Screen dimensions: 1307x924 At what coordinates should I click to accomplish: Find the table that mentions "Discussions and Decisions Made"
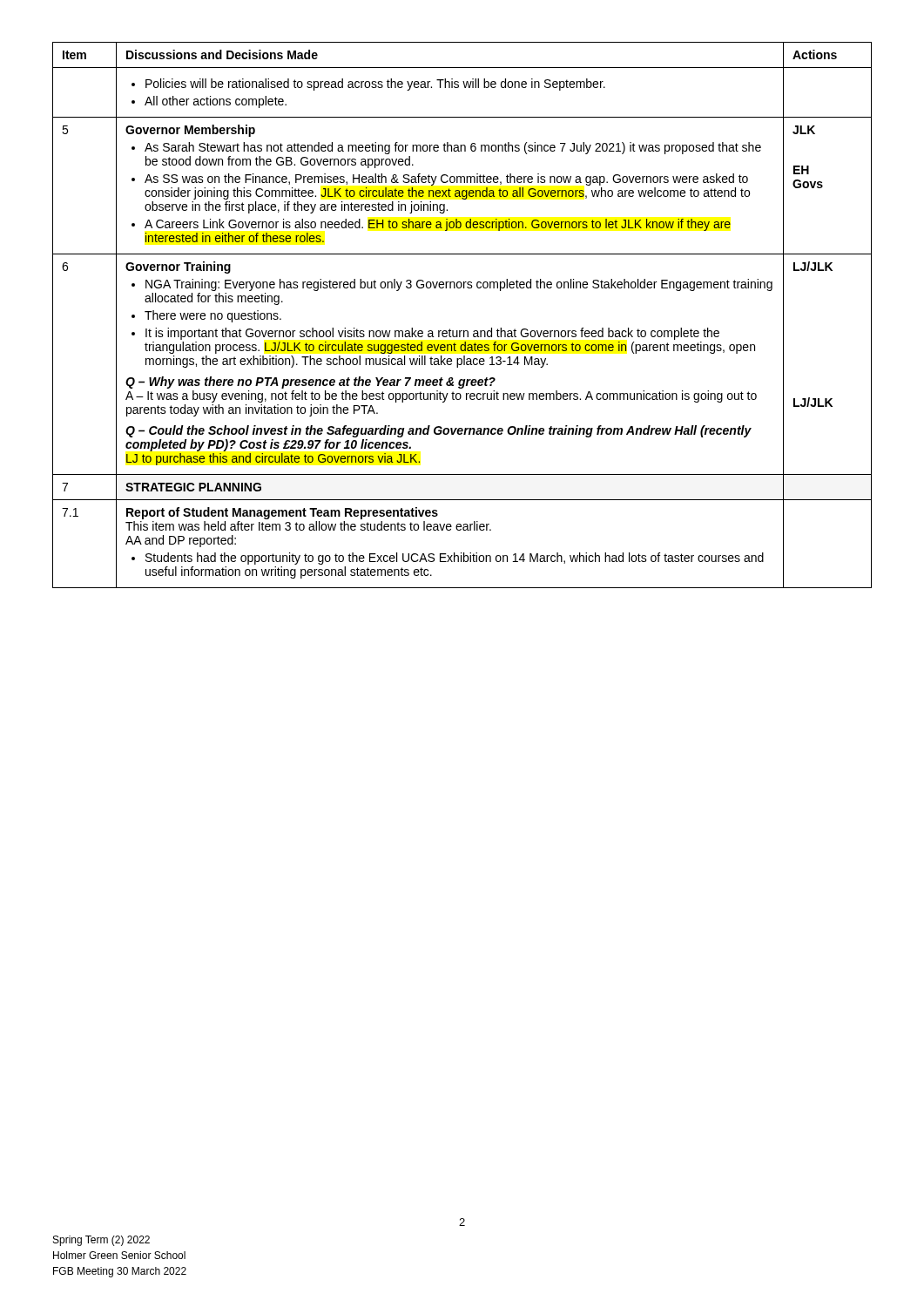pos(462,315)
